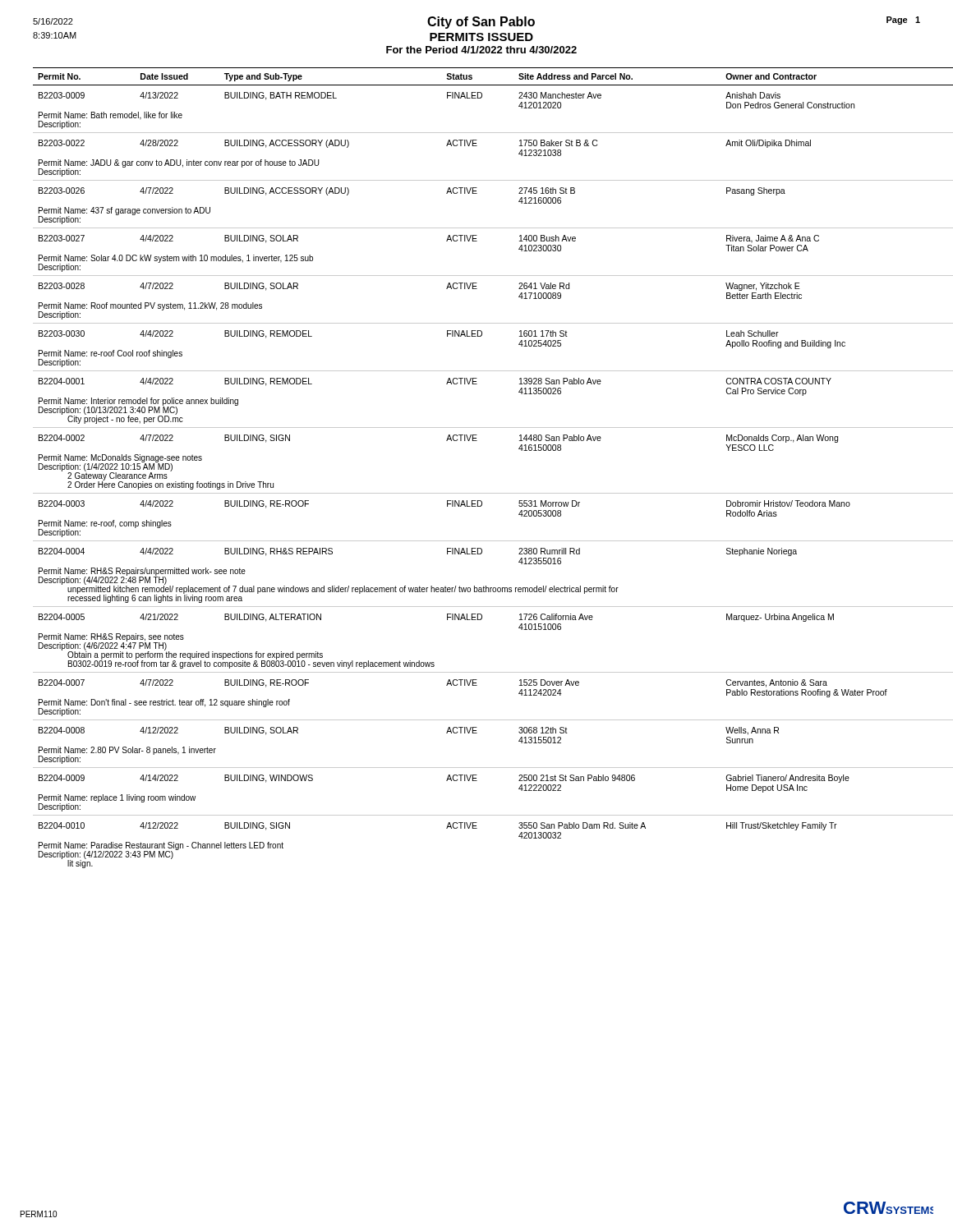Select the table that reads "1525 Dover Ave 411242024"
The width and height of the screenshot is (953, 1232).
(476, 469)
